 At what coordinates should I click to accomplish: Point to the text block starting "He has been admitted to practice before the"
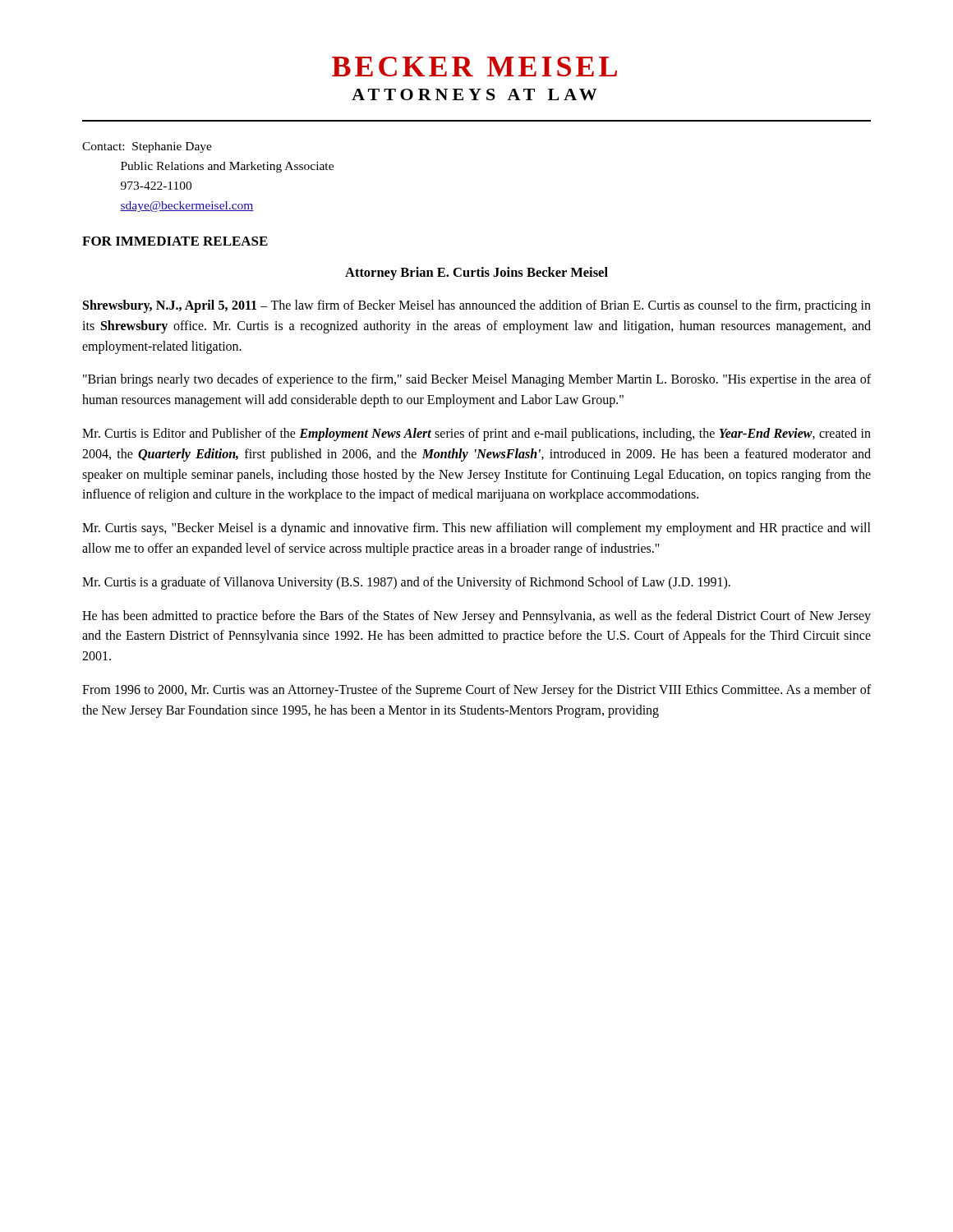[x=476, y=636]
